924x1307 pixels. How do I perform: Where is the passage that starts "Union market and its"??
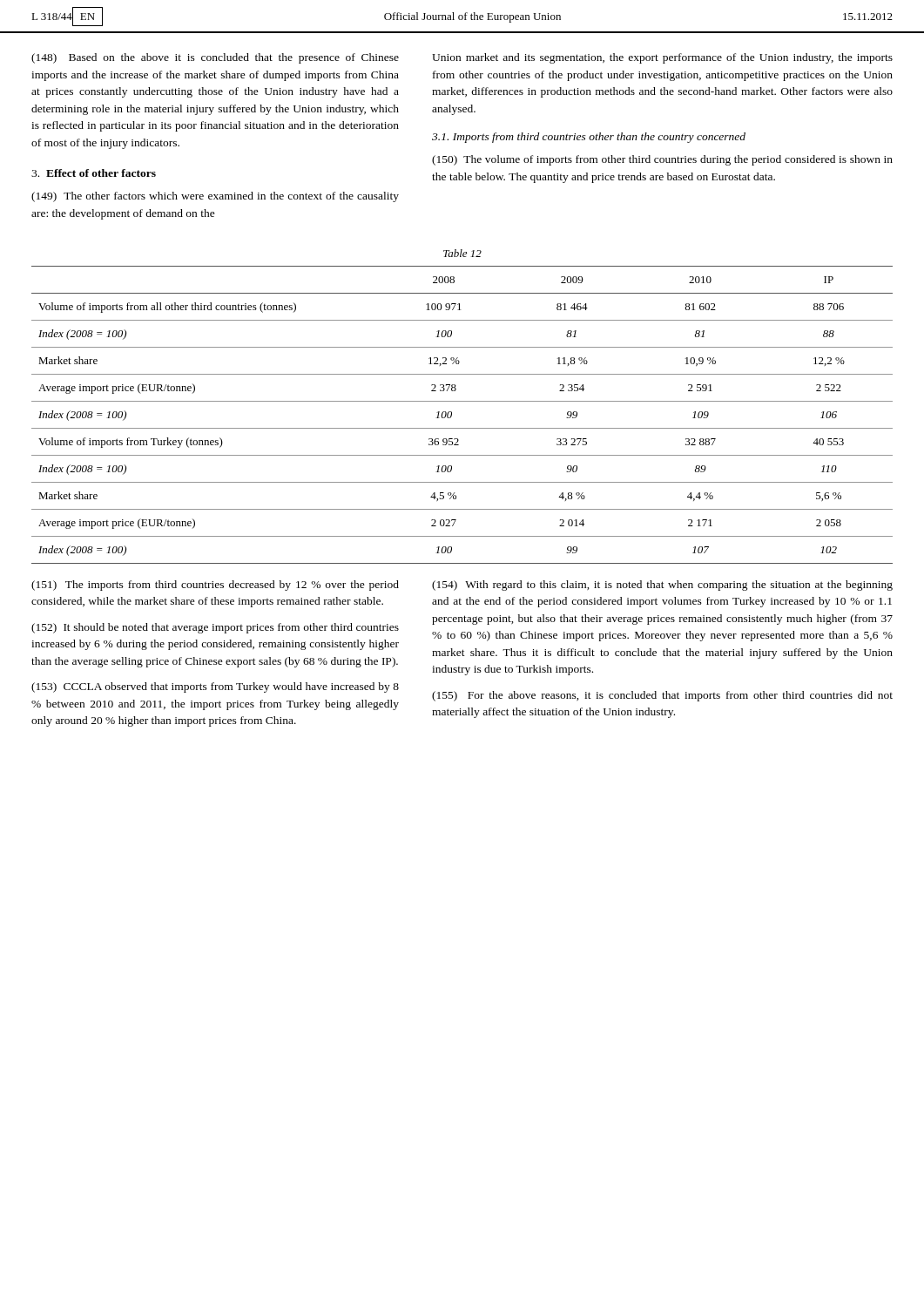click(x=662, y=83)
